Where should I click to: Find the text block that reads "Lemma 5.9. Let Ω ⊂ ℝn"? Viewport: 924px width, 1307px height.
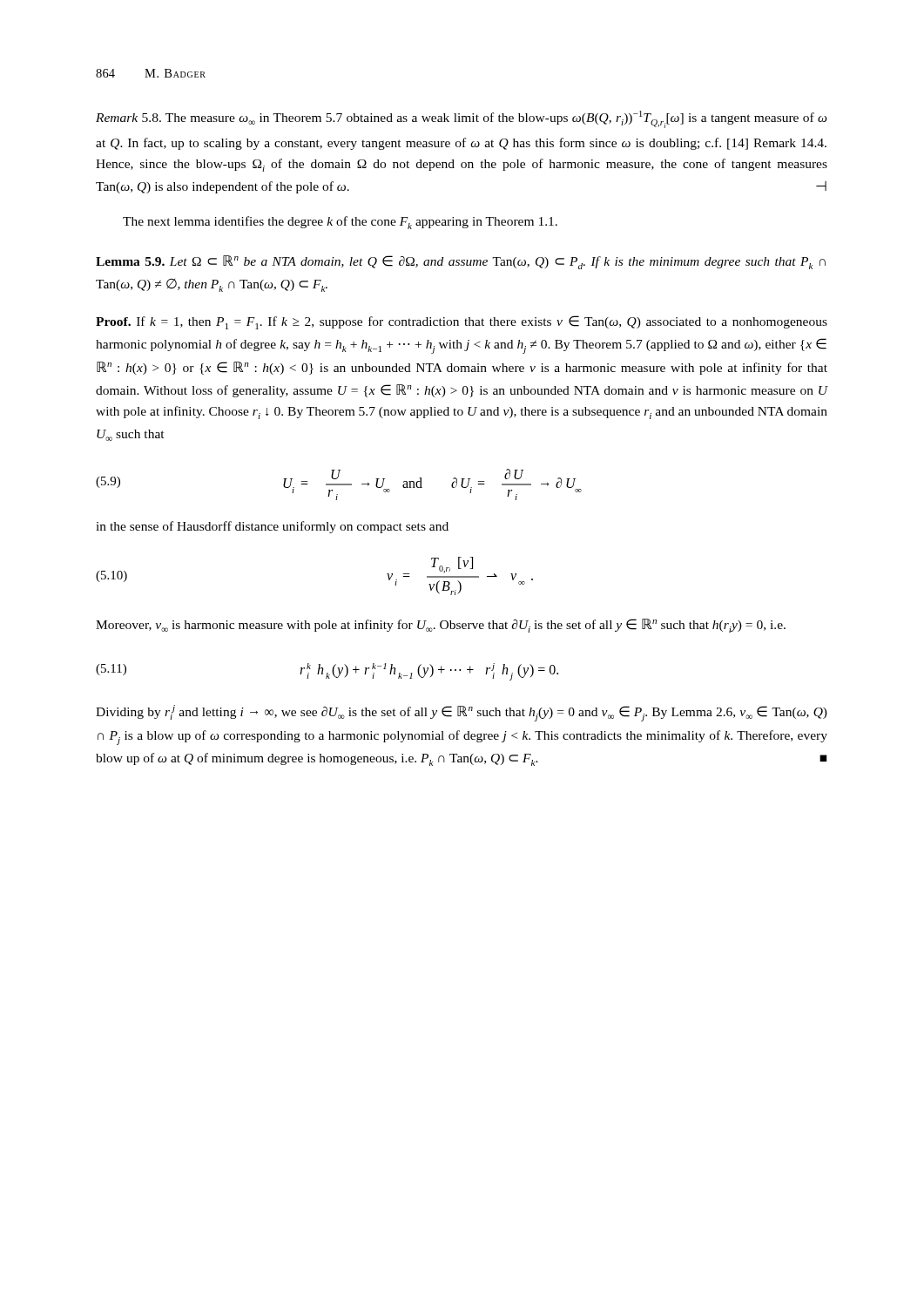[x=462, y=273]
